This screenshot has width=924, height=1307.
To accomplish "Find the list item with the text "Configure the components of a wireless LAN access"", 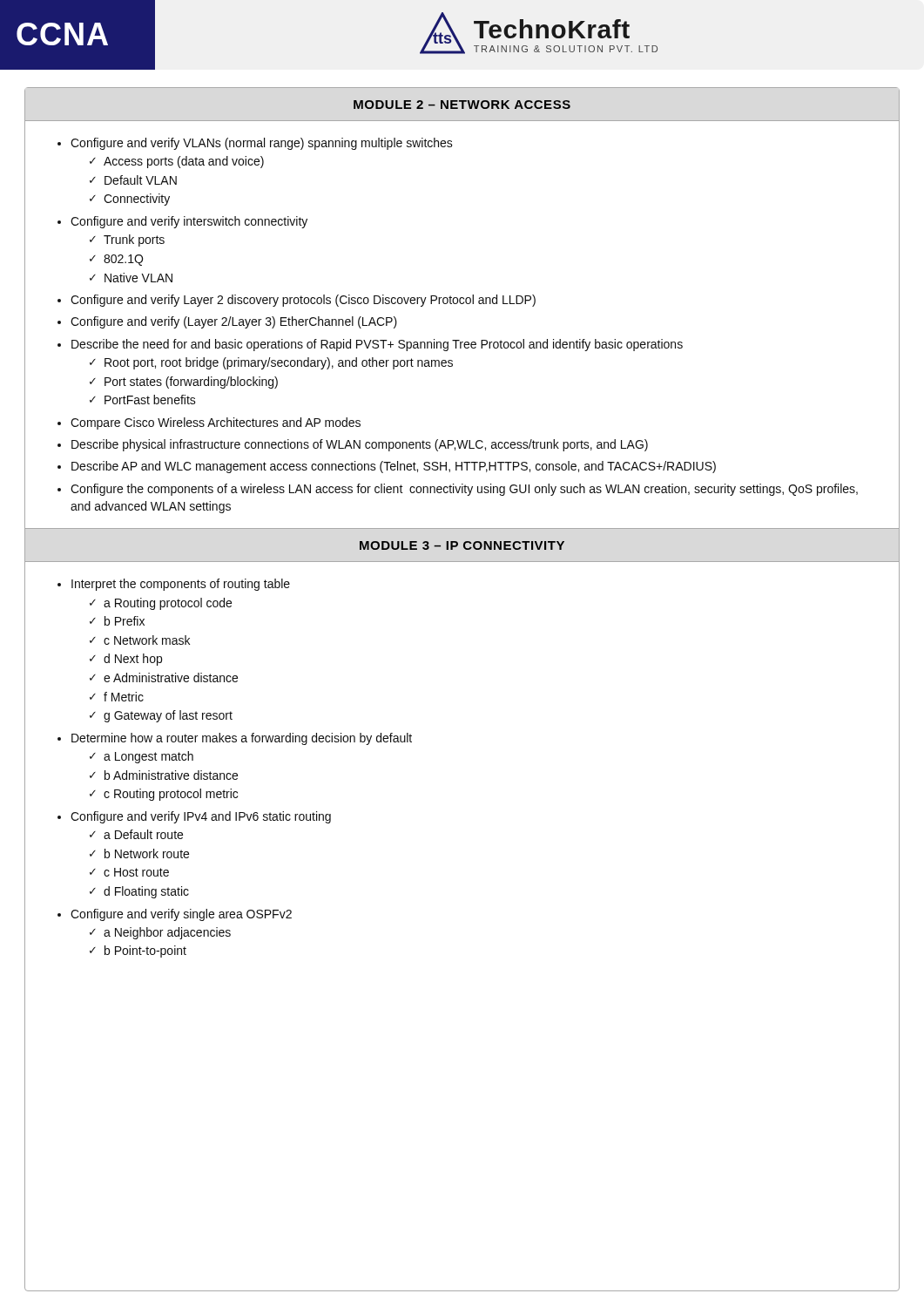I will (x=465, y=497).
